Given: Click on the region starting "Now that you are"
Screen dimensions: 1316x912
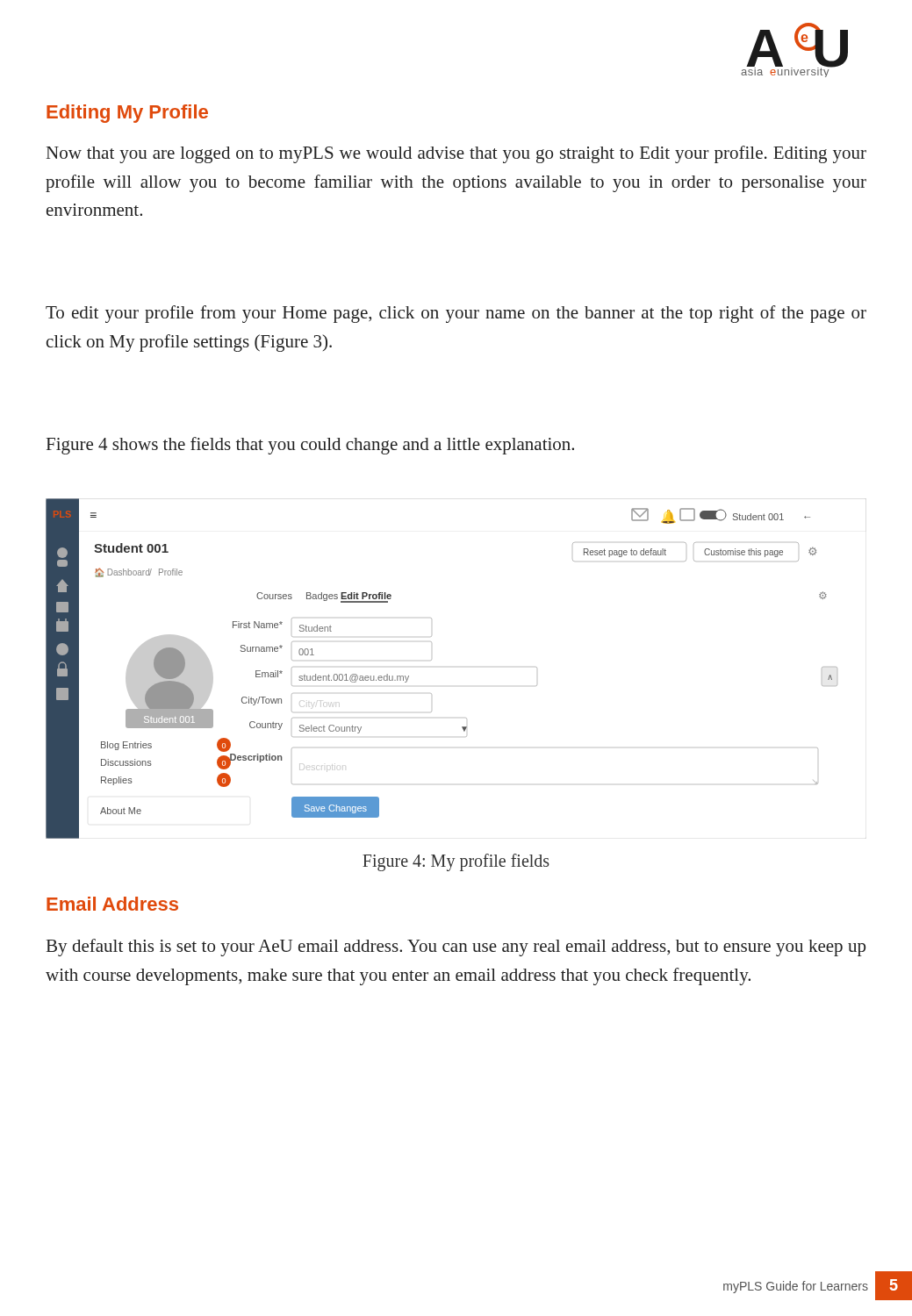Looking at the screenshot, I should 456,181.
